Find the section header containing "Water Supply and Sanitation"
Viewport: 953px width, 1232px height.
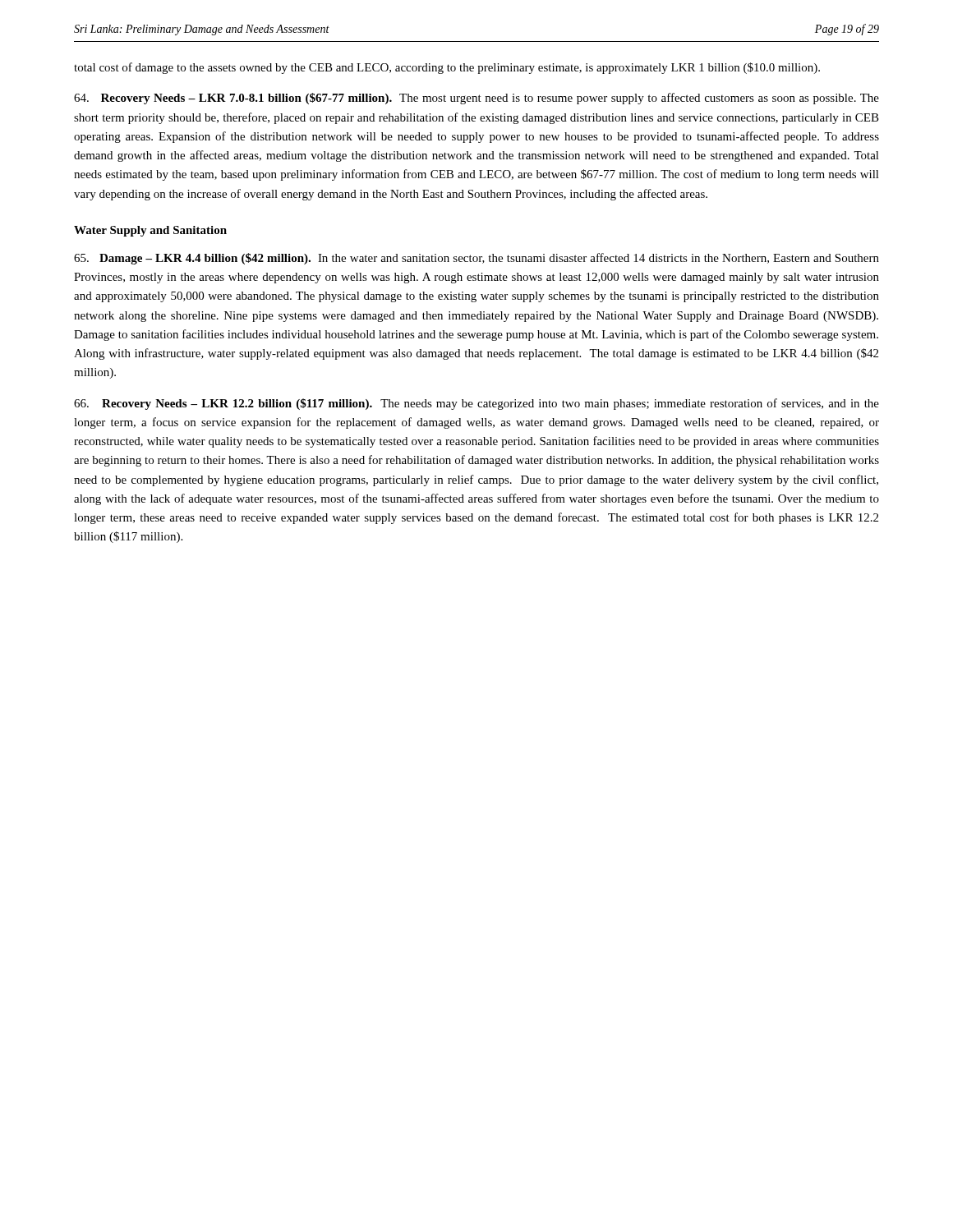click(x=150, y=230)
